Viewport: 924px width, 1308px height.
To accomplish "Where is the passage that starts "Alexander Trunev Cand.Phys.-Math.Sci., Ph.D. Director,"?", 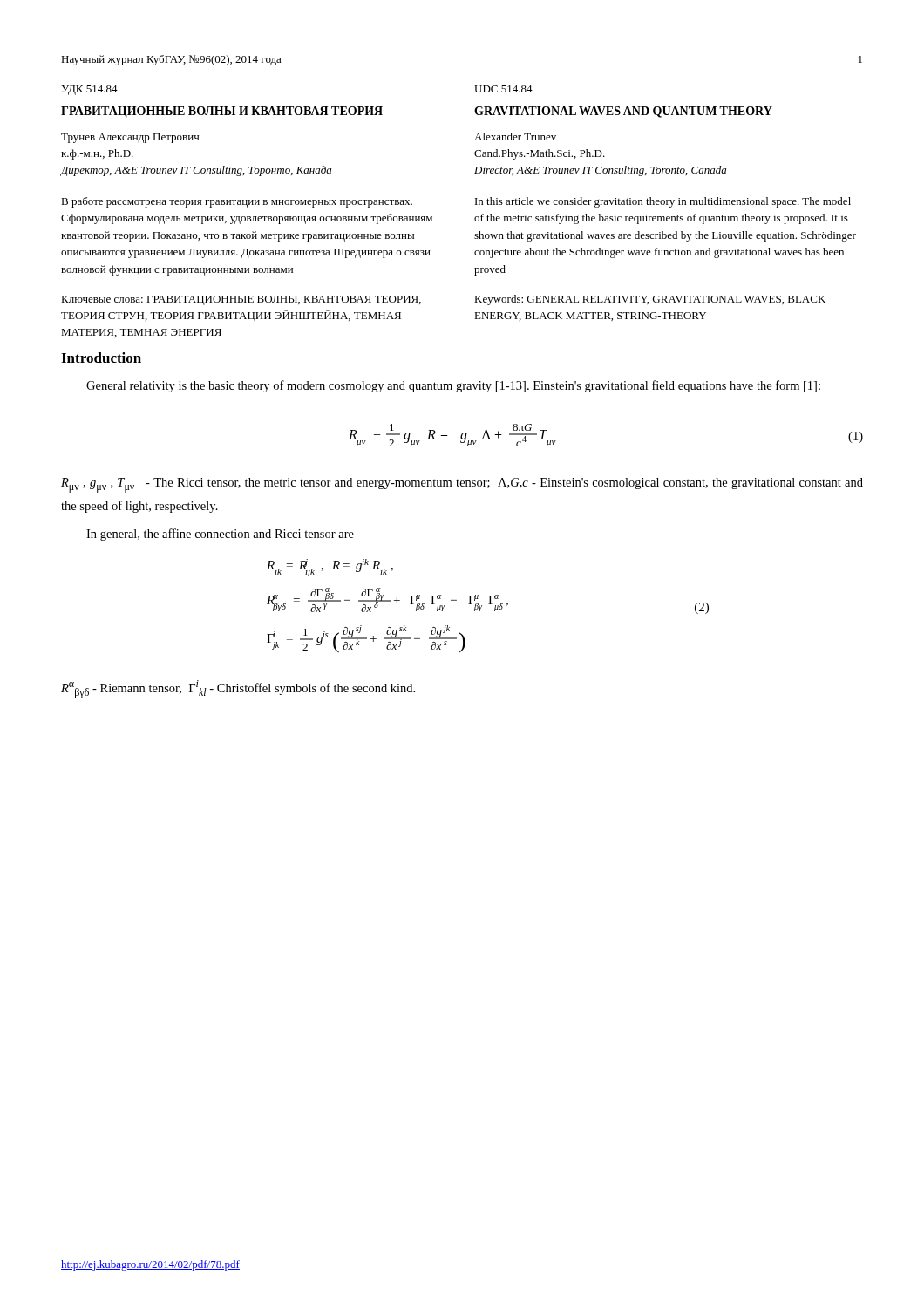I will (601, 153).
